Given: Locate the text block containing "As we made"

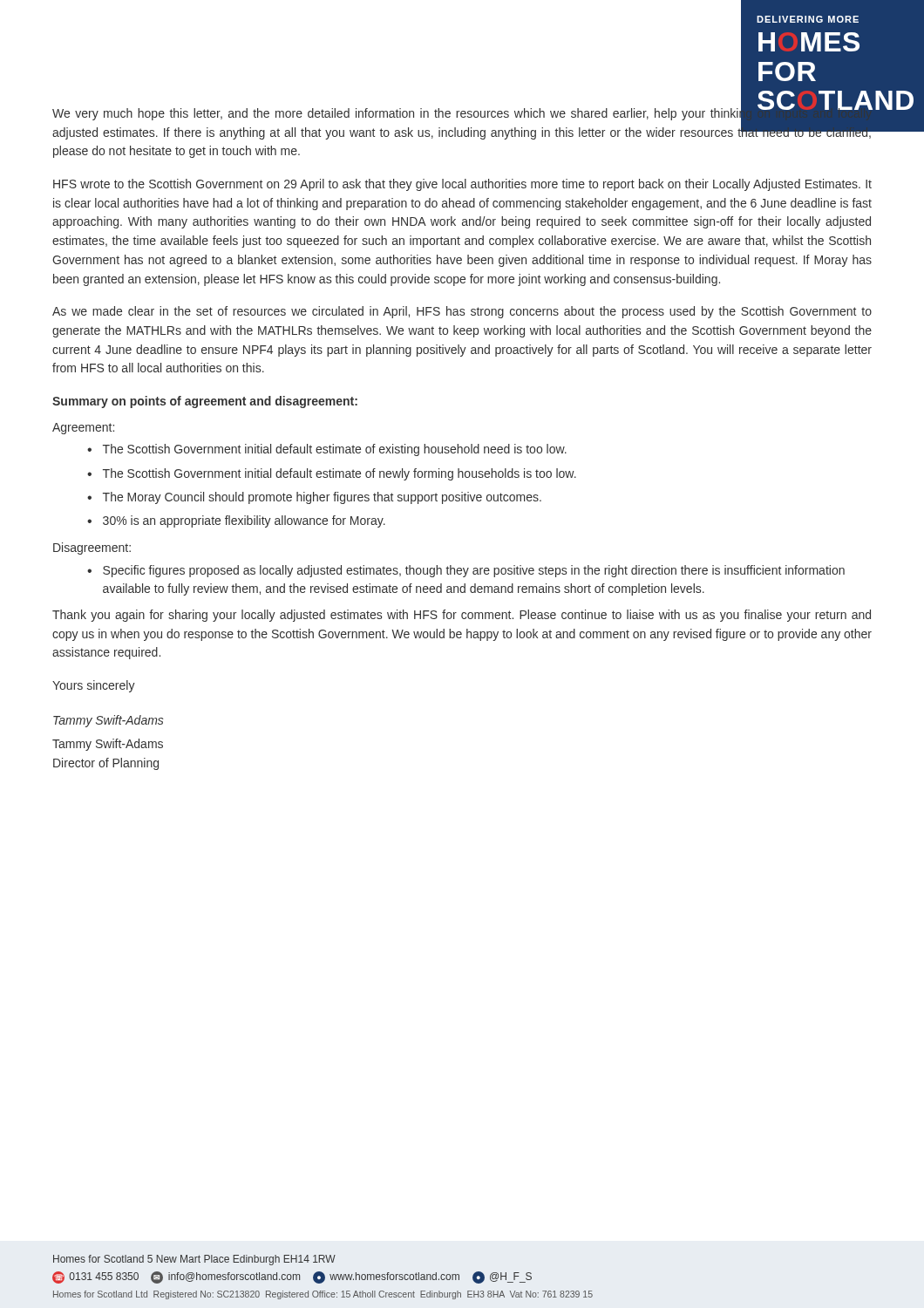Looking at the screenshot, I should coord(462,341).
